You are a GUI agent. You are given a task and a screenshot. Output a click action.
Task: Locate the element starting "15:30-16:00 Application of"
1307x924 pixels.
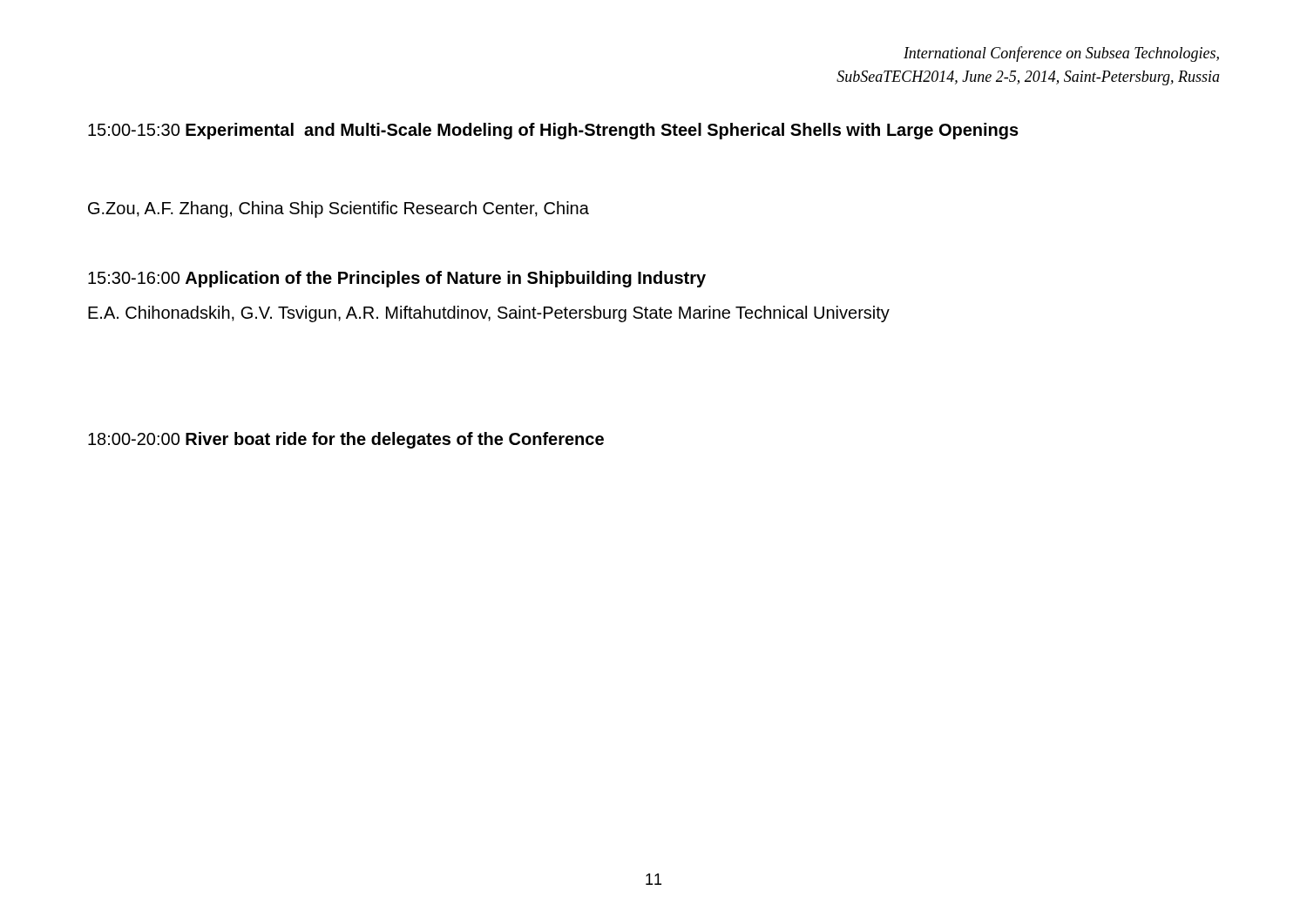click(x=397, y=278)
